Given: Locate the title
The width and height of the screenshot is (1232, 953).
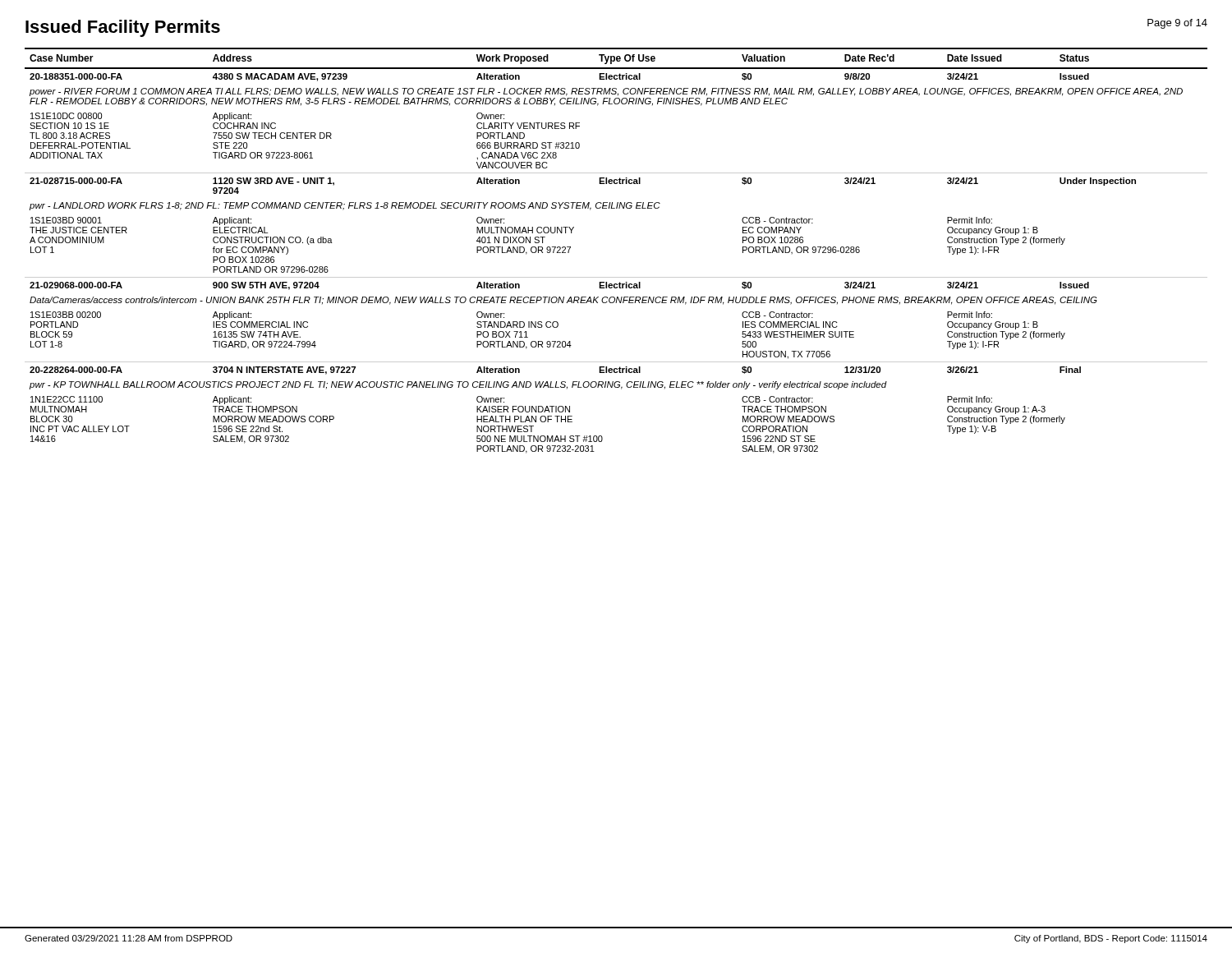Looking at the screenshot, I should pos(123,27).
